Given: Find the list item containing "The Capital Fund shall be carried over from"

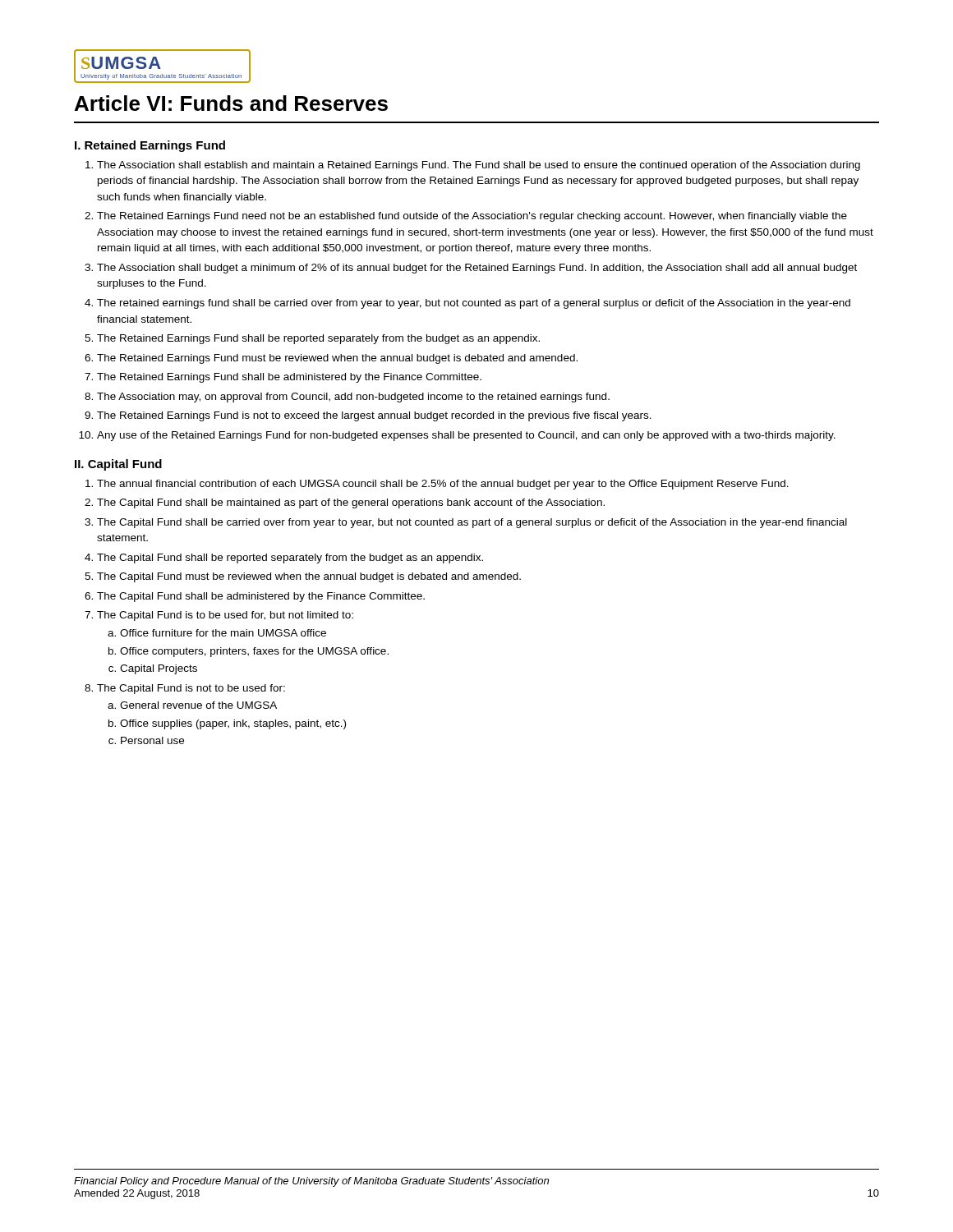Looking at the screenshot, I should [472, 530].
